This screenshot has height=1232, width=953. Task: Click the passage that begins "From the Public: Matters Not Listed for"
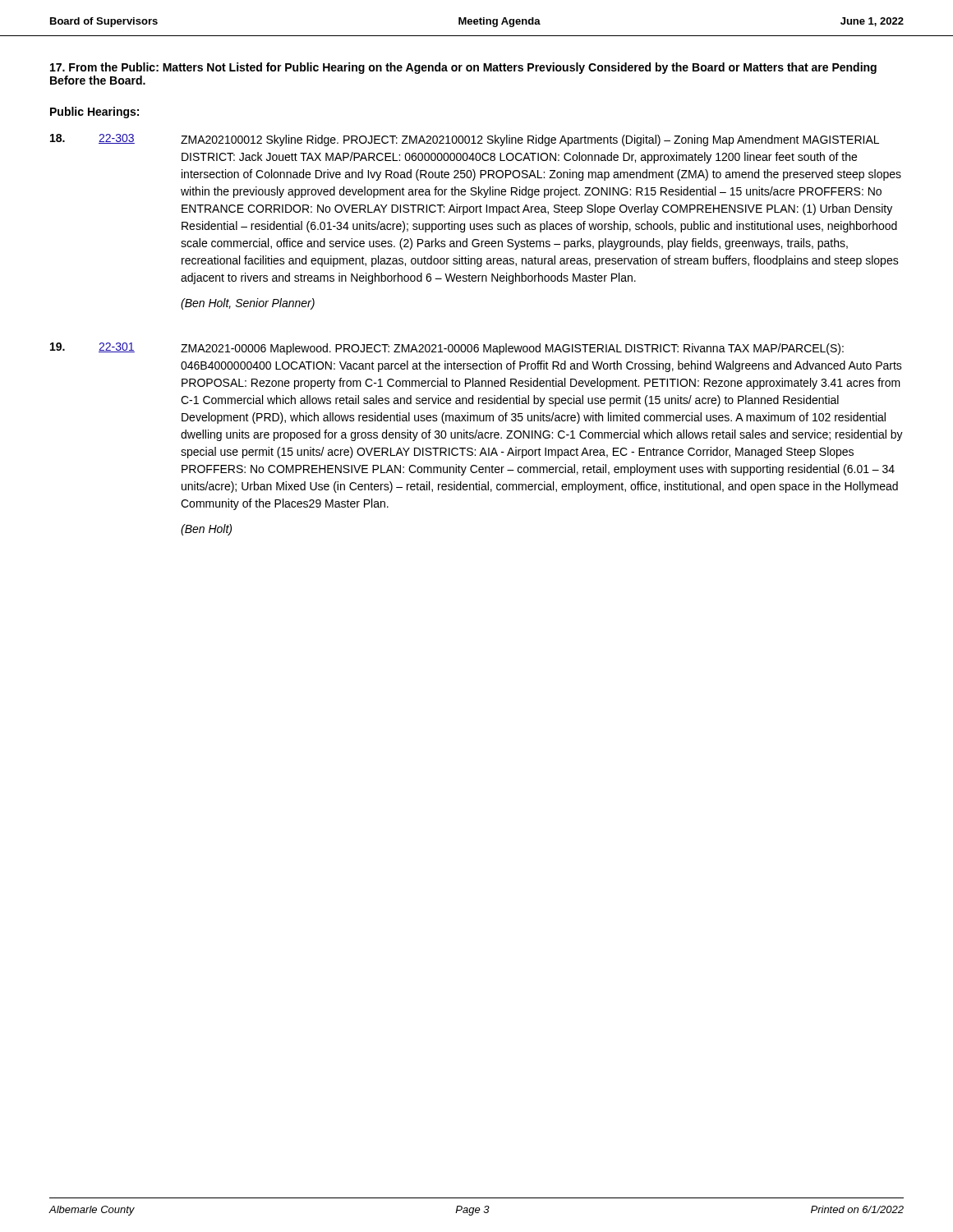click(x=463, y=74)
